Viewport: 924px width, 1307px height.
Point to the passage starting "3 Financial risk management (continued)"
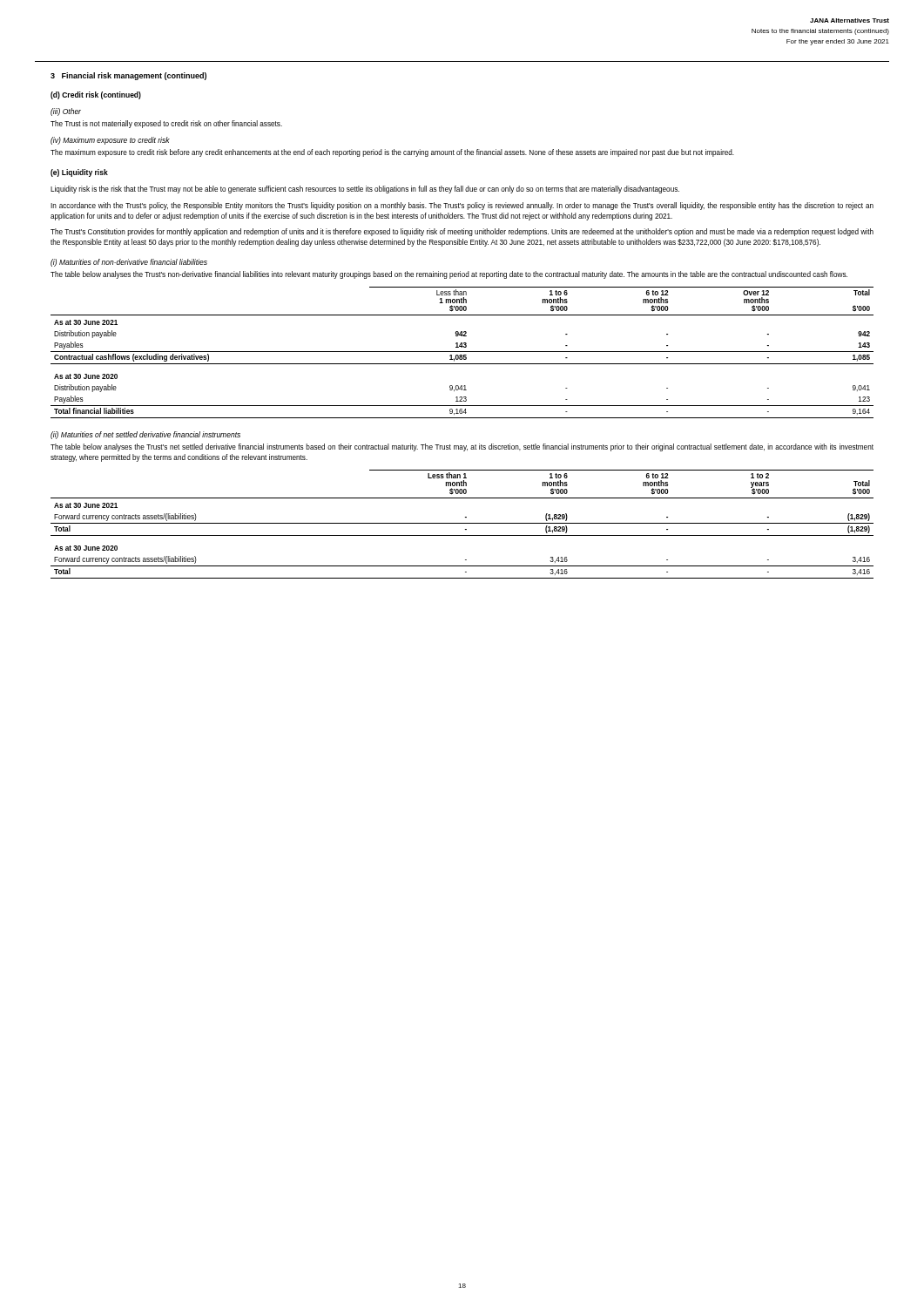[129, 76]
